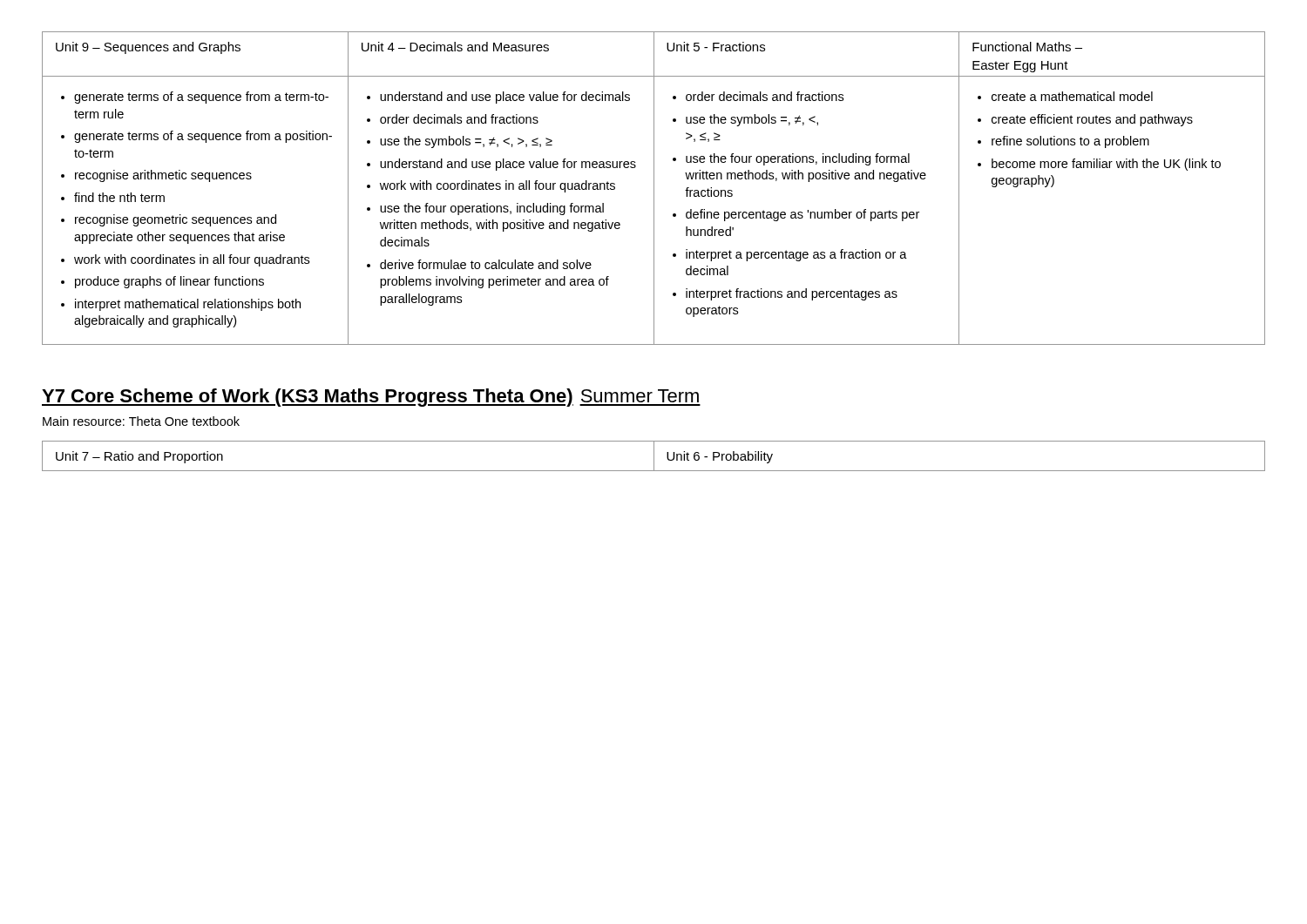Point to the text starting "Main resource: Theta One textbook"
Image resolution: width=1307 pixels, height=924 pixels.
141,421
